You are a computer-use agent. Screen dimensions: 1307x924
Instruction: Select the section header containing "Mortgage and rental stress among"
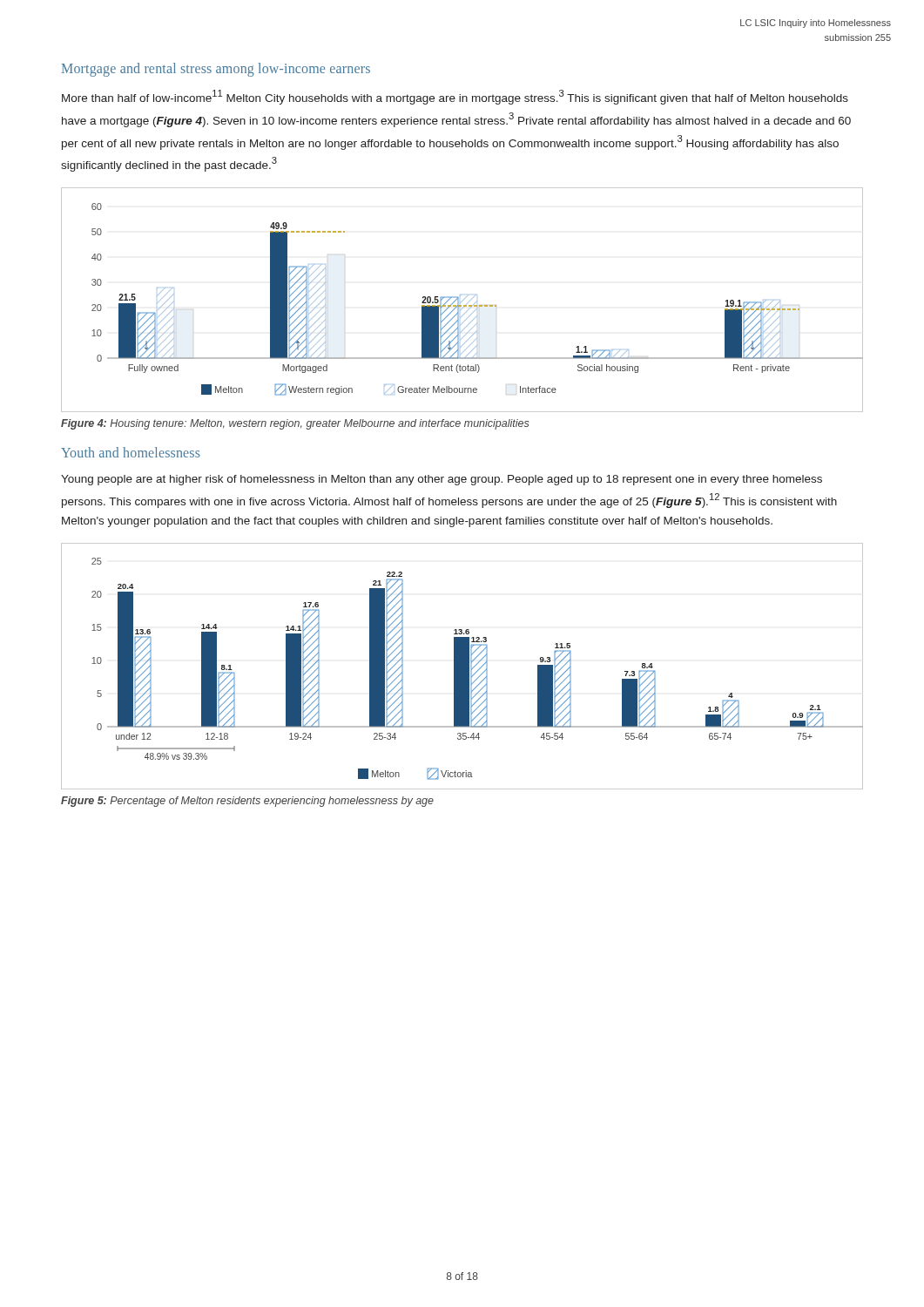coord(216,68)
